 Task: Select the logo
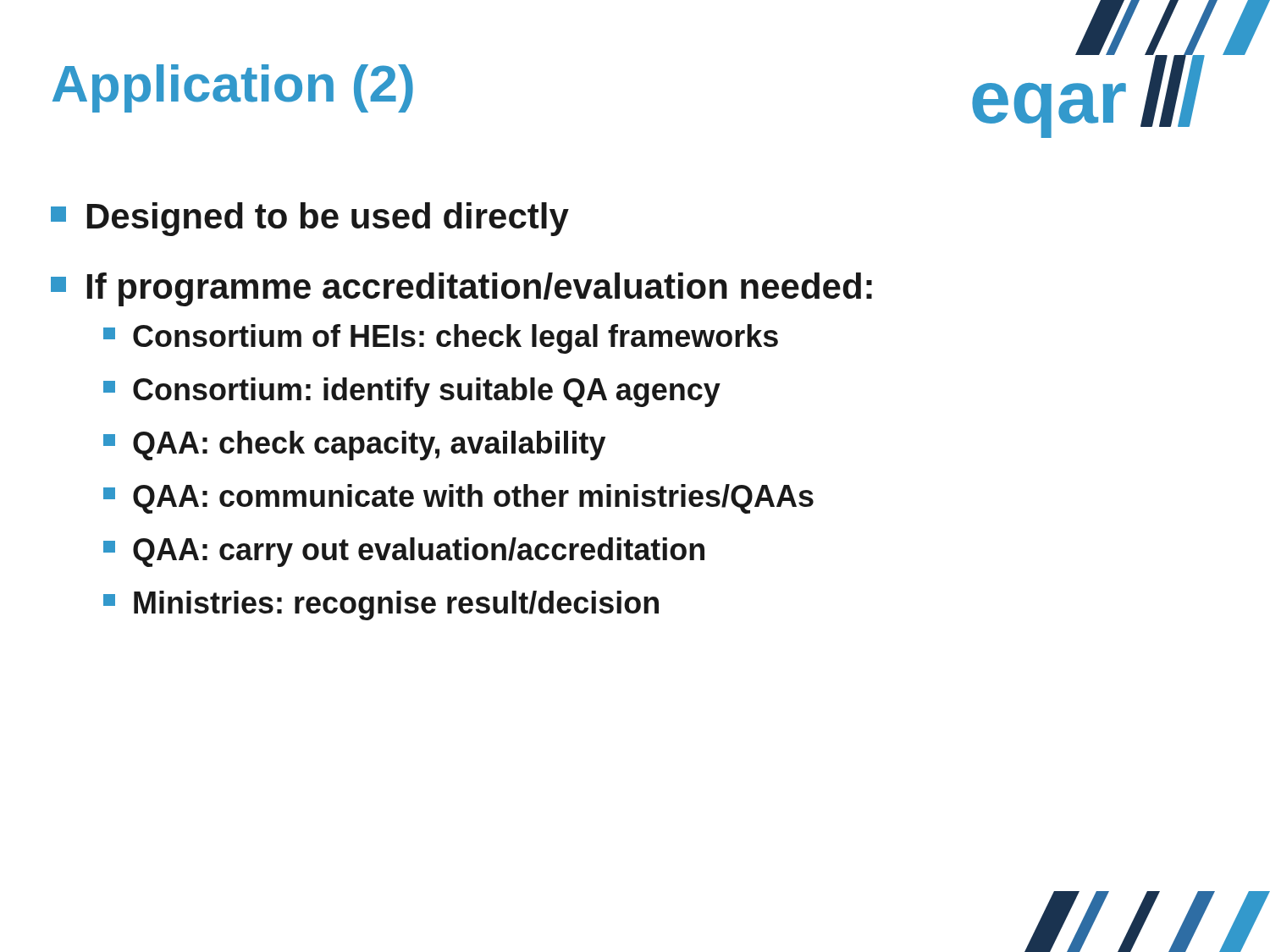(1096, 95)
